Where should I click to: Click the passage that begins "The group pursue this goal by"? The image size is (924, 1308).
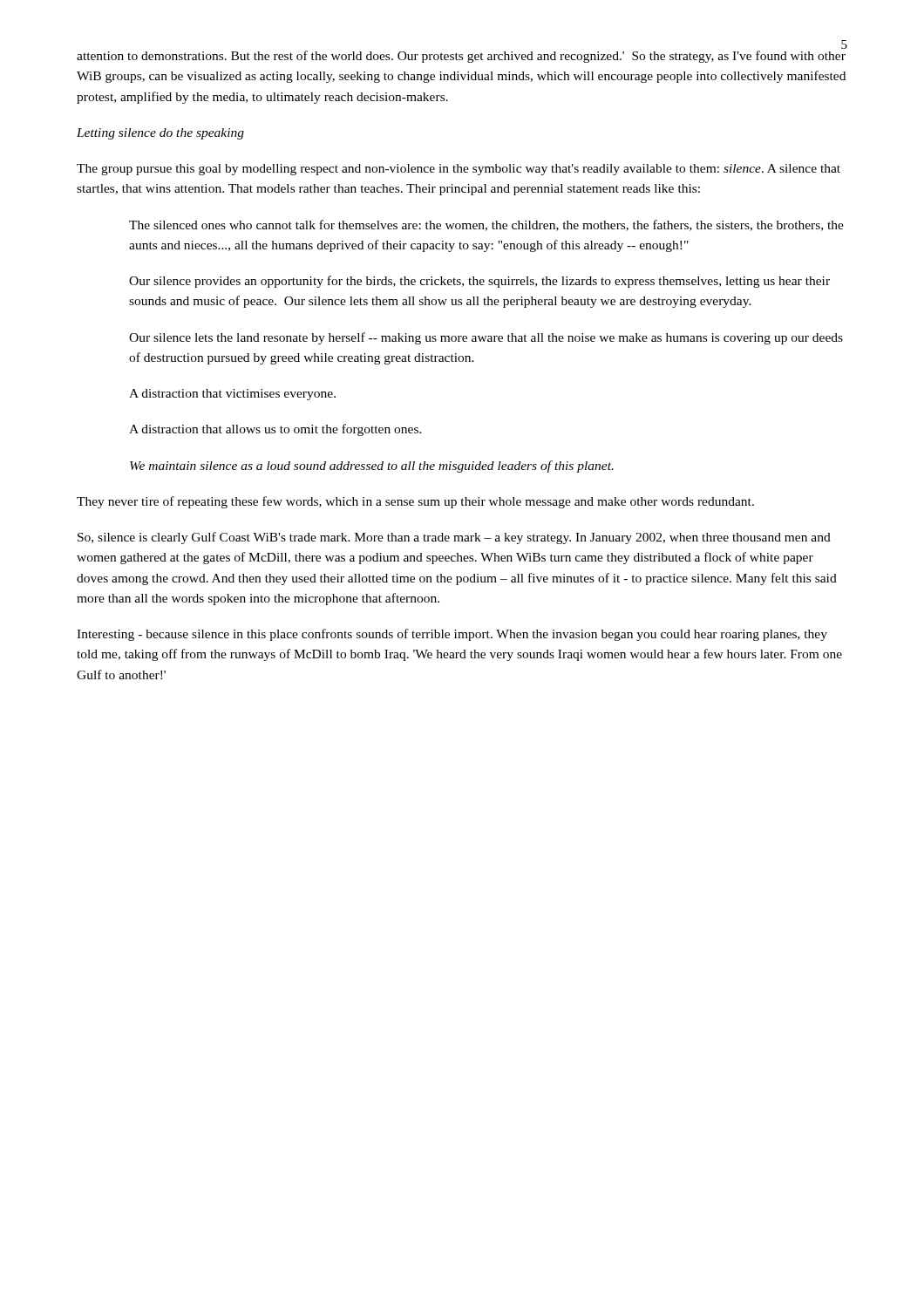click(x=459, y=178)
